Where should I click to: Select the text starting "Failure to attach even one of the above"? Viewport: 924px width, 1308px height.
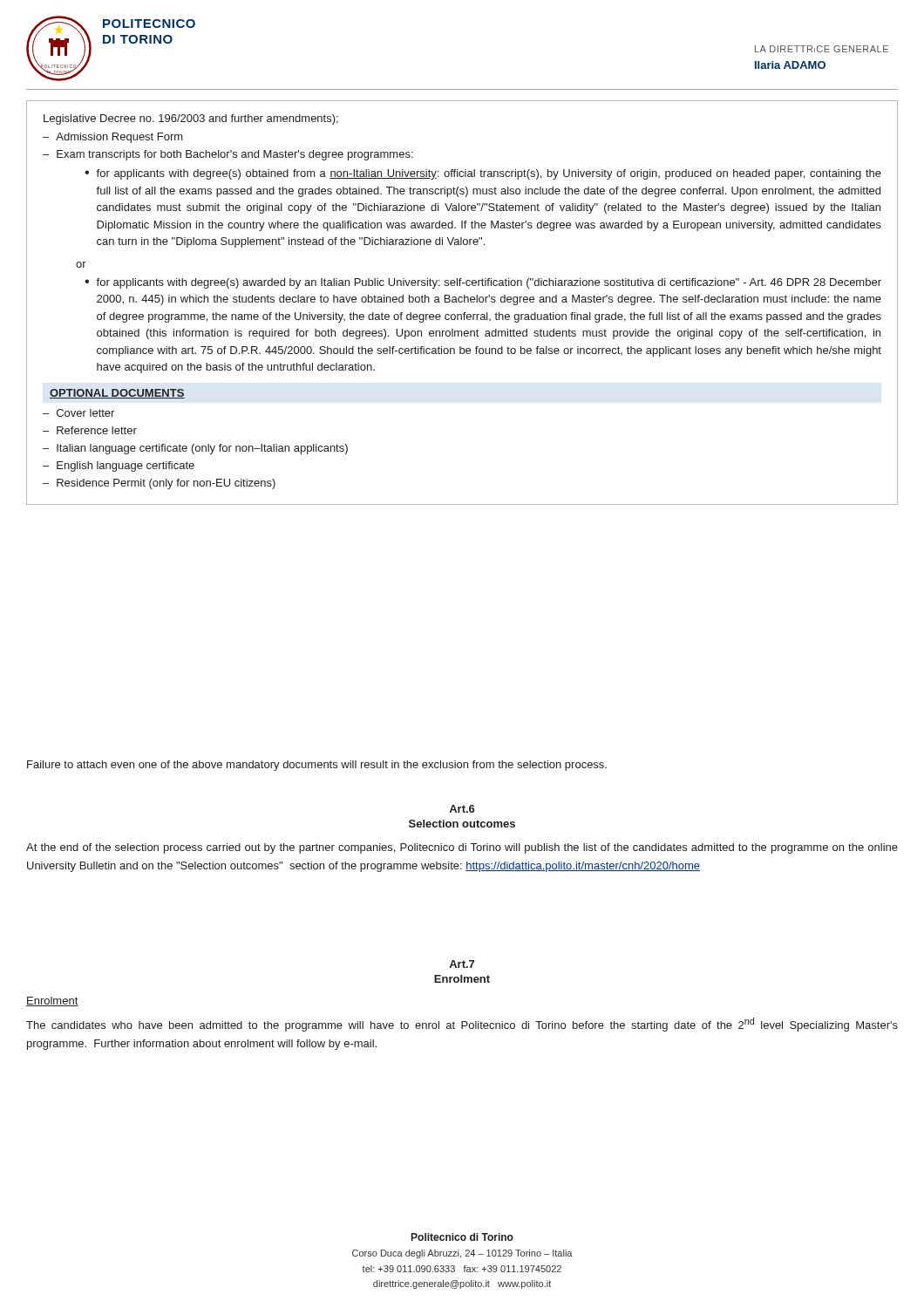[x=317, y=764]
